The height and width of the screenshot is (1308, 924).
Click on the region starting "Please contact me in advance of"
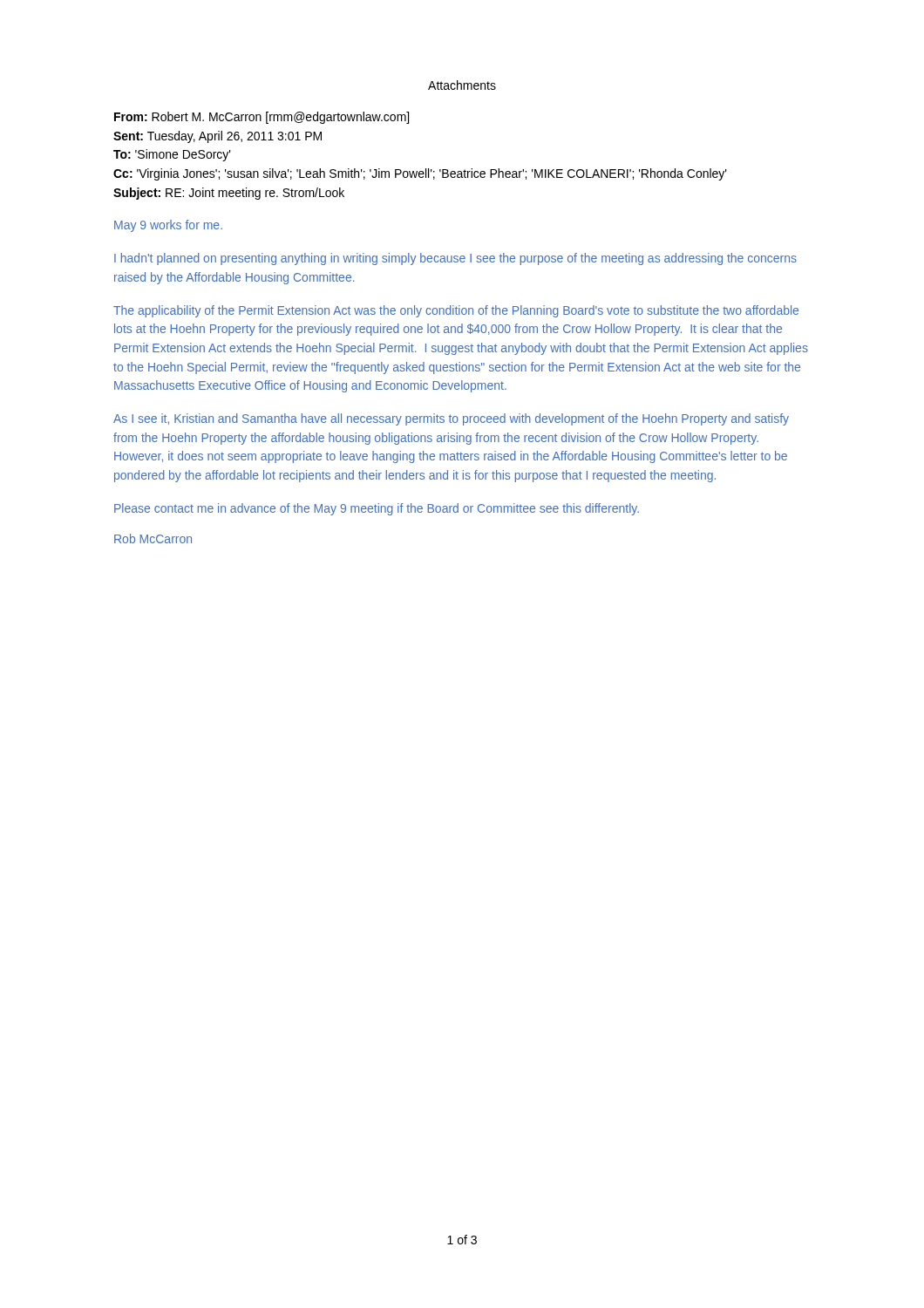377,508
